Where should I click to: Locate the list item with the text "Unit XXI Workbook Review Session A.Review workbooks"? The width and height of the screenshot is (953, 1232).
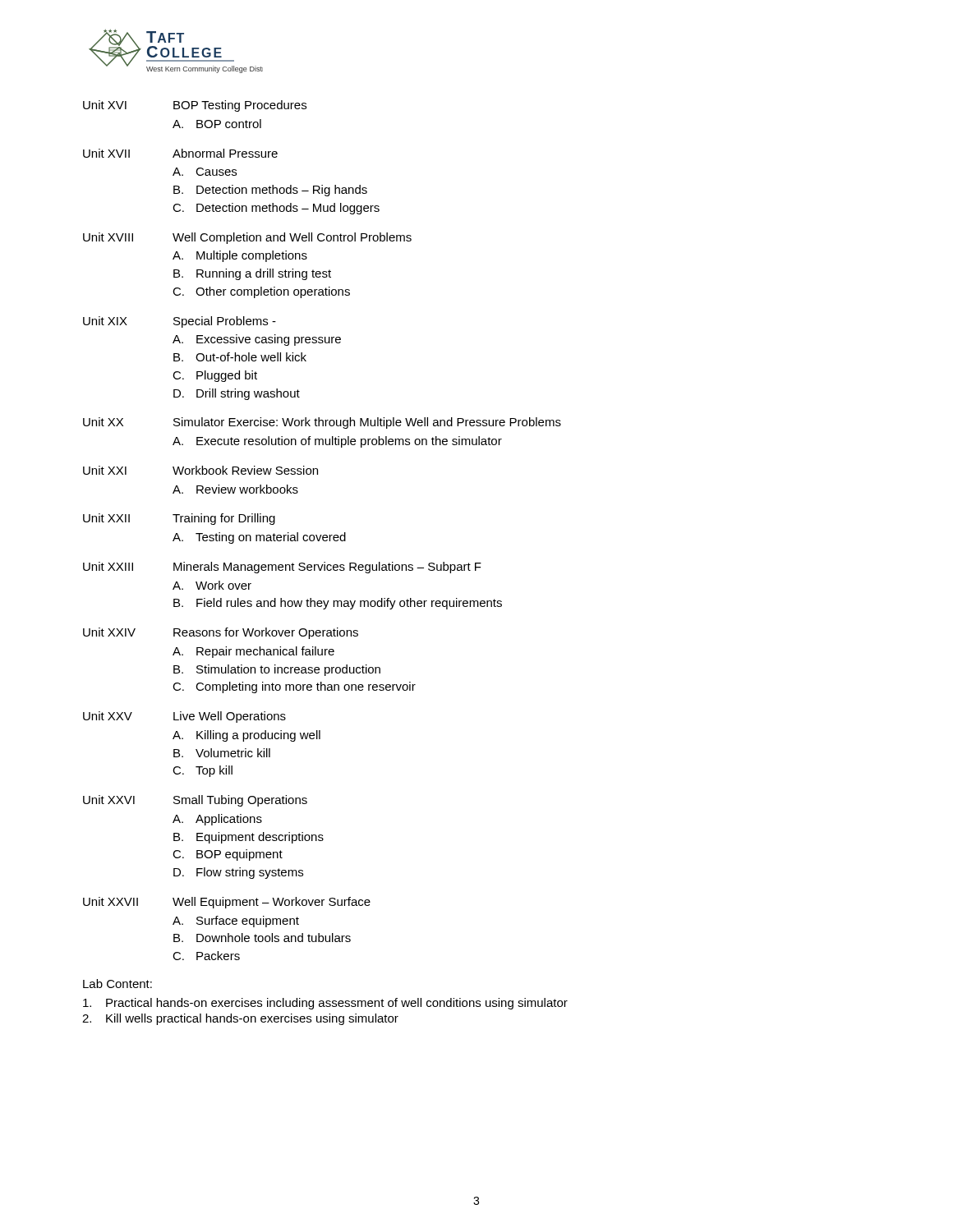[x=200, y=470]
